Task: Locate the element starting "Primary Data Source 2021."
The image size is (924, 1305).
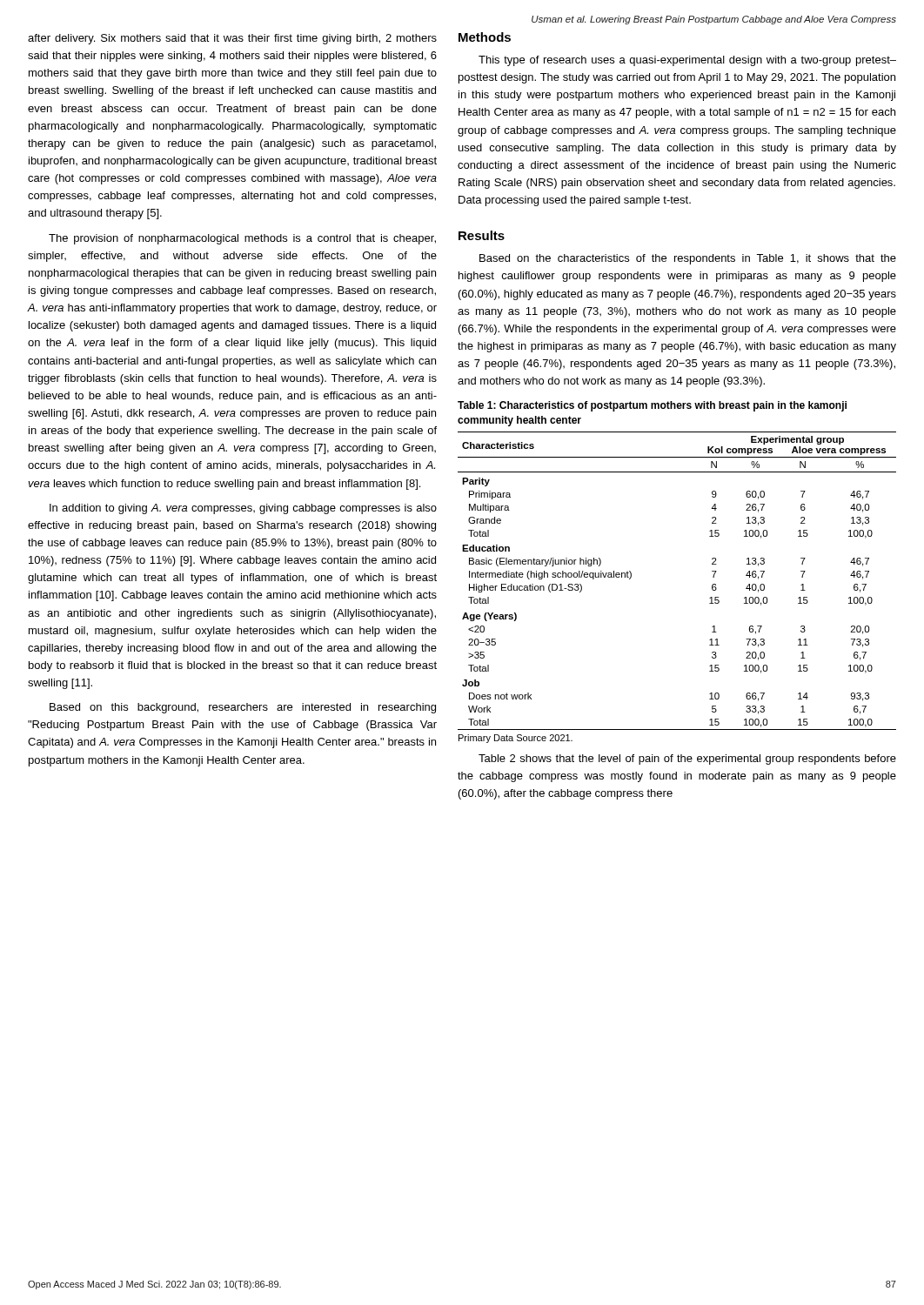Action: (515, 738)
